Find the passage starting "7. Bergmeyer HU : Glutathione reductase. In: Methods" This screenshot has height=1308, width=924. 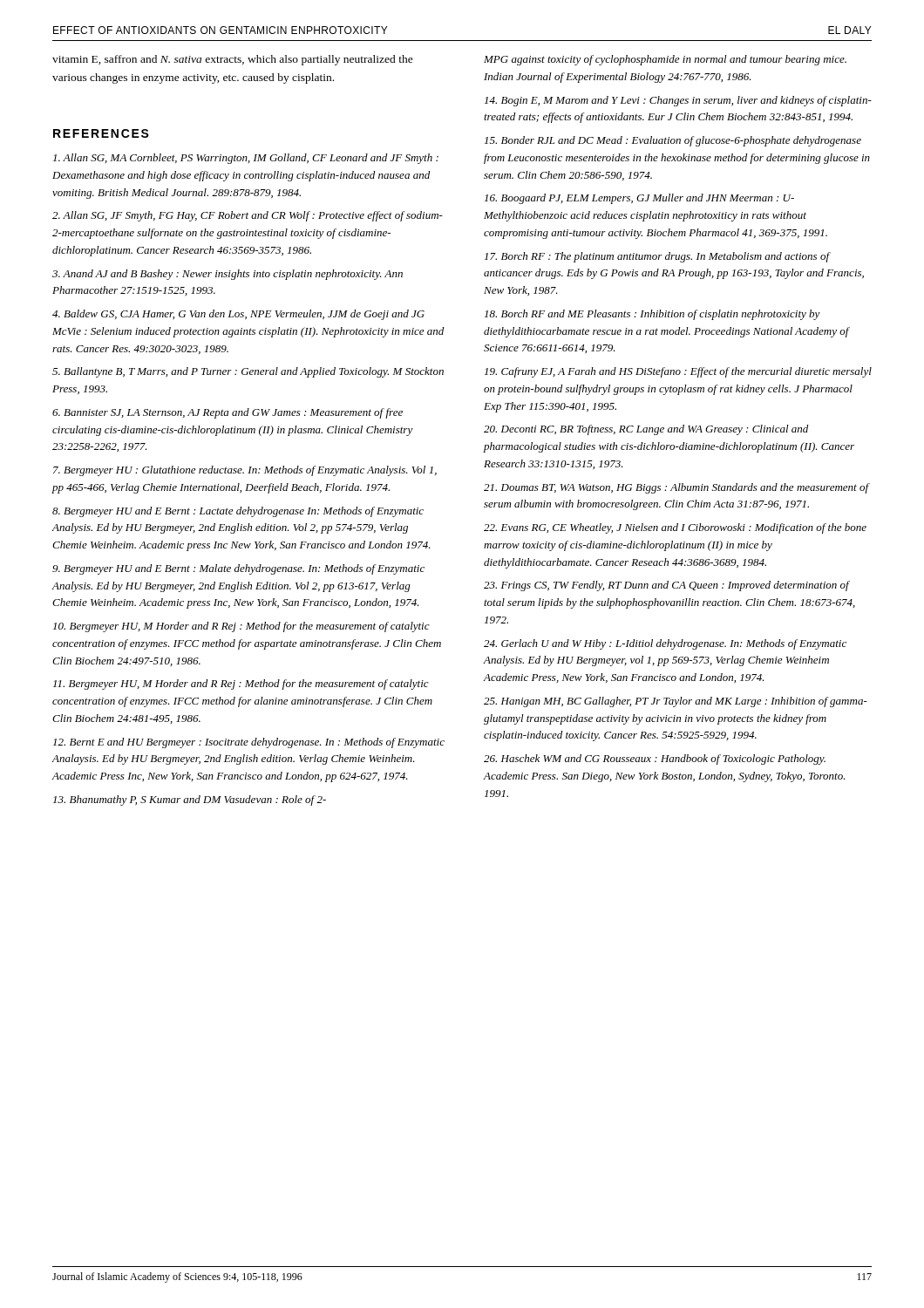click(x=245, y=478)
